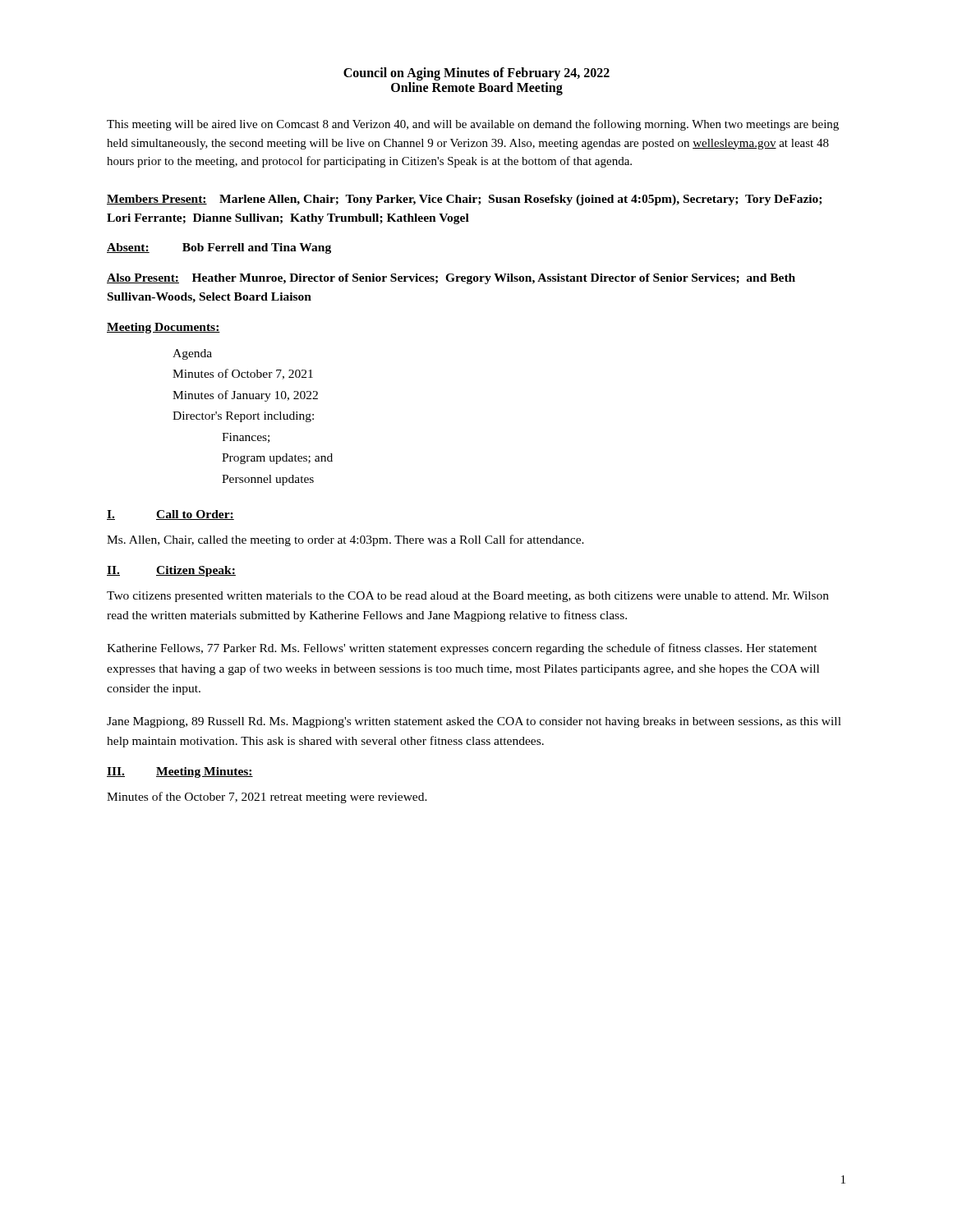This screenshot has width=953, height=1232.
Task: Point to the block beginning "This meeting will"
Action: point(473,142)
